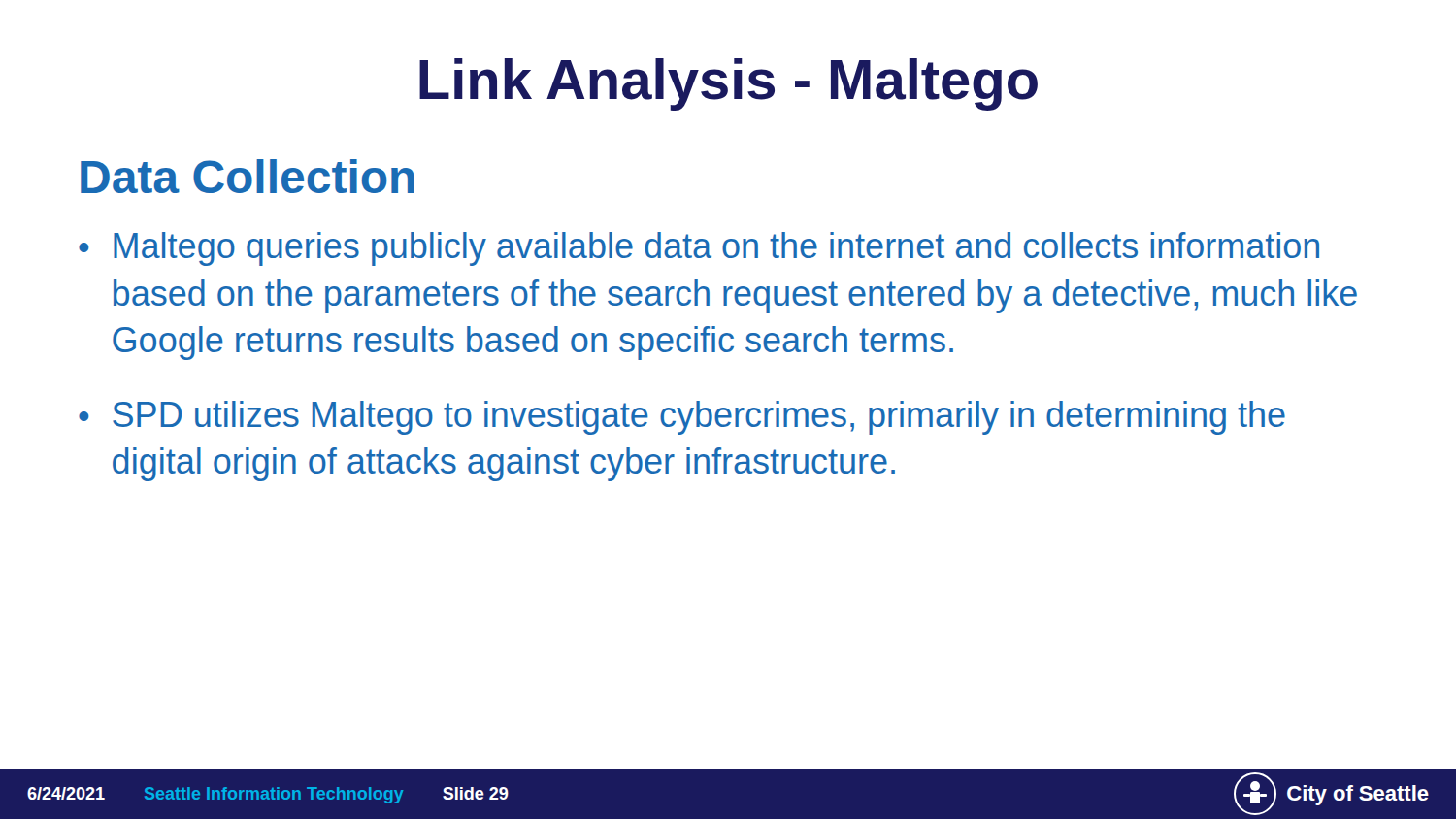This screenshot has height=819, width=1456.
Task: Click where it says "Data Collection"
Action: [247, 177]
